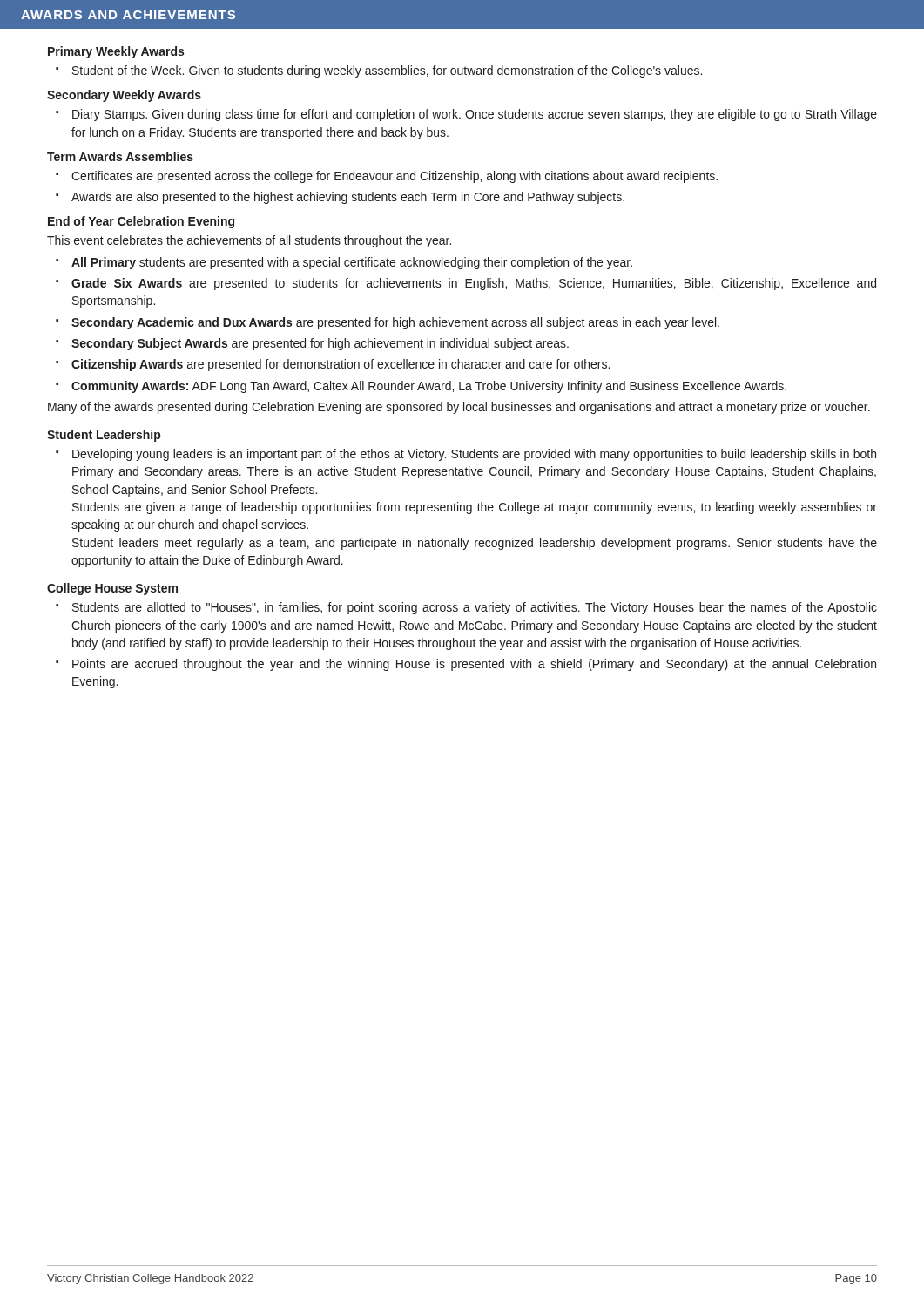The width and height of the screenshot is (924, 1307).
Task: Click on the list item that reads "▪ Grade Six Awards are presented to"
Action: pyautogui.click(x=466, y=292)
